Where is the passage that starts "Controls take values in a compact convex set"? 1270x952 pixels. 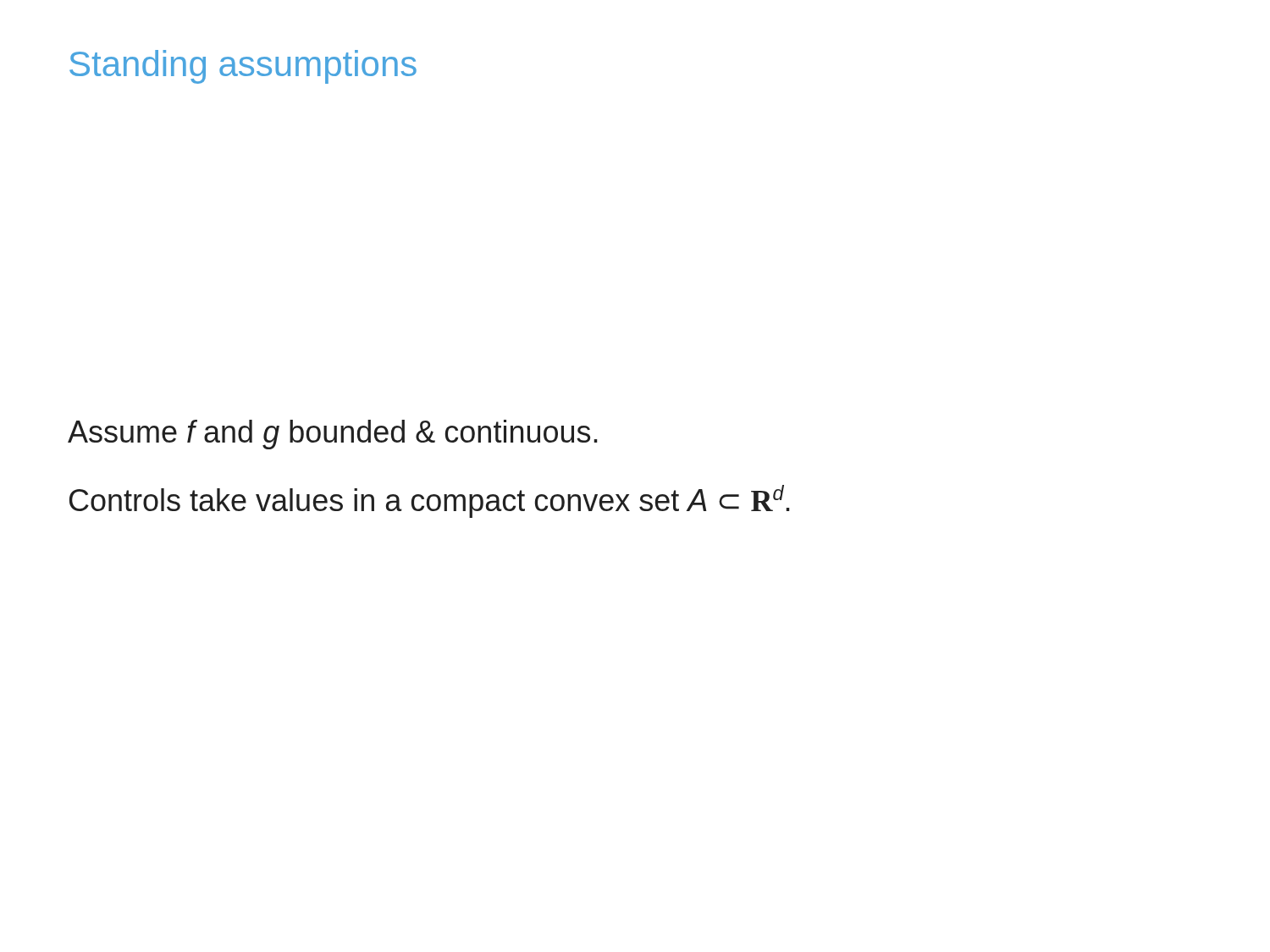430,500
